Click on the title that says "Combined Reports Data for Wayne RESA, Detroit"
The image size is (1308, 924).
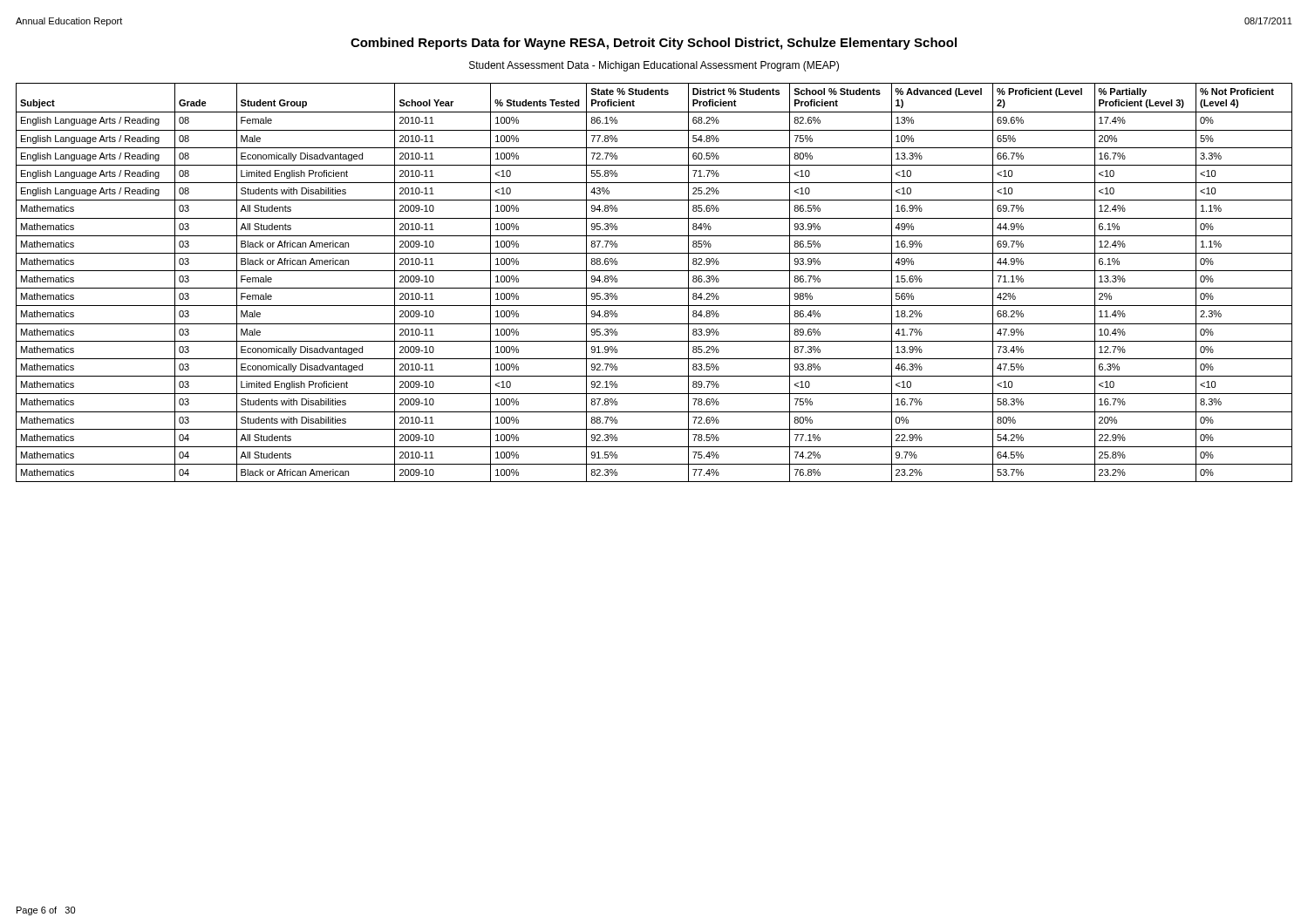click(654, 42)
